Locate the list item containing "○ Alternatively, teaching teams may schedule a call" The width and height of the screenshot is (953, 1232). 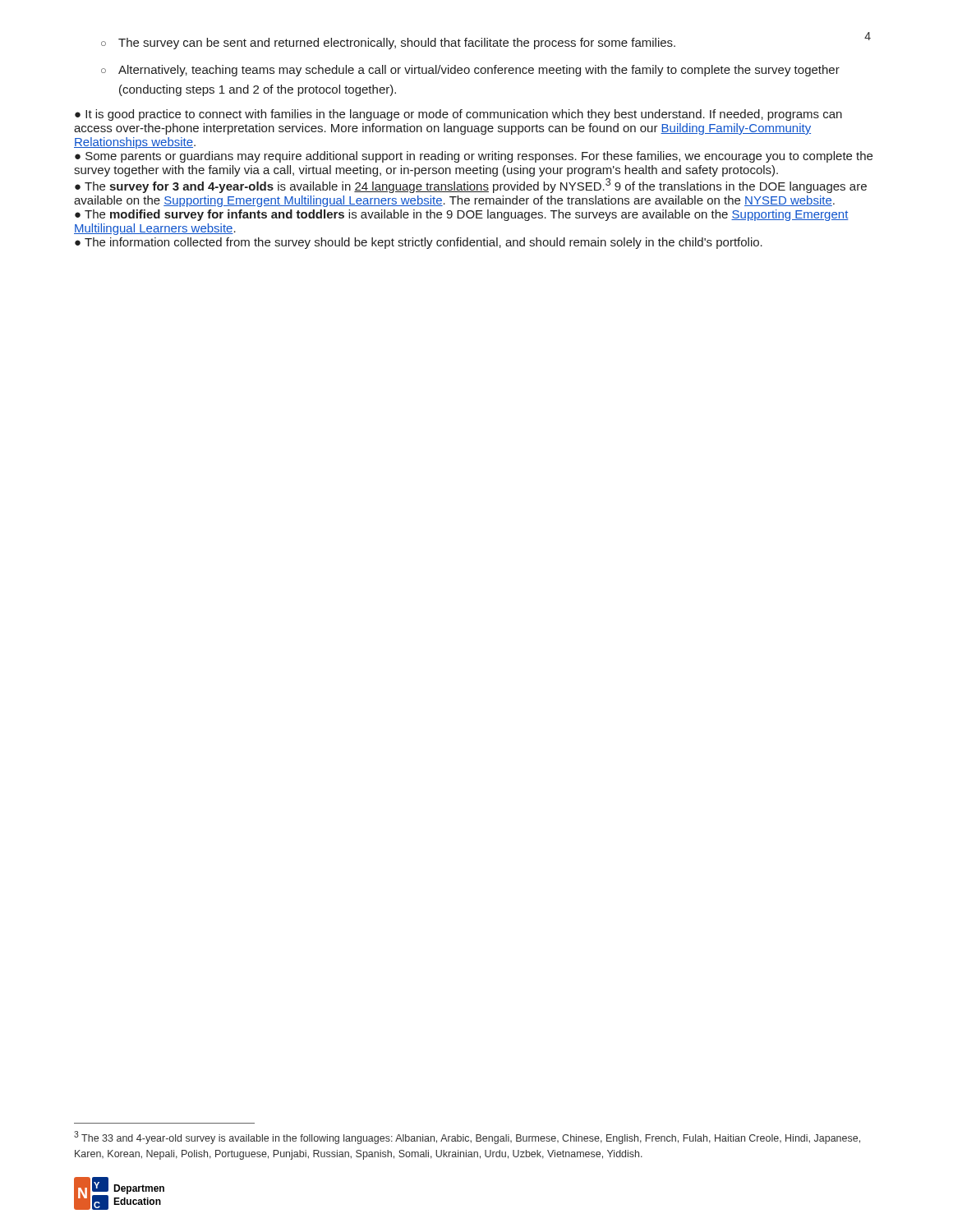pos(490,79)
